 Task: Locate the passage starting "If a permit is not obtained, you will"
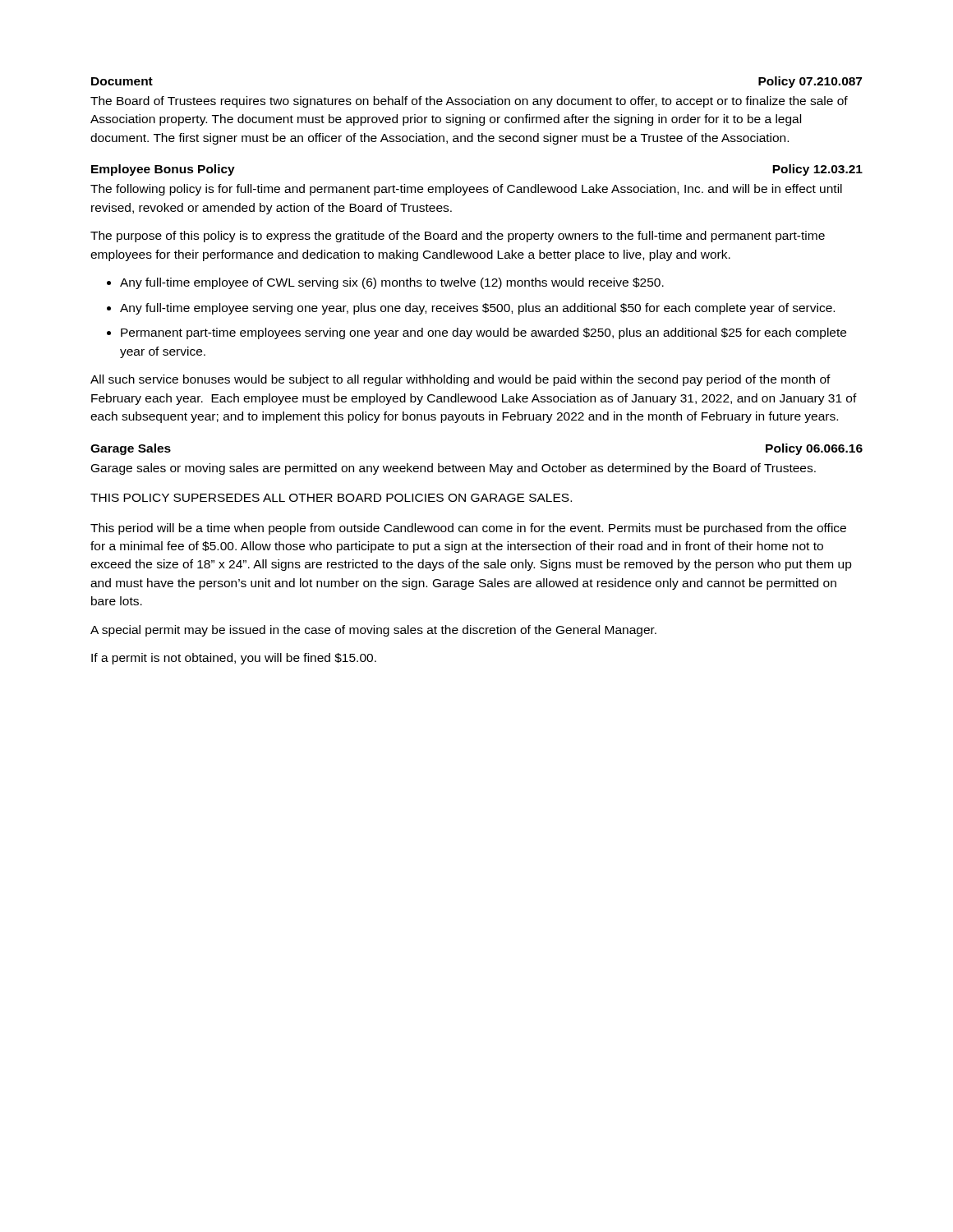coord(234,659)
